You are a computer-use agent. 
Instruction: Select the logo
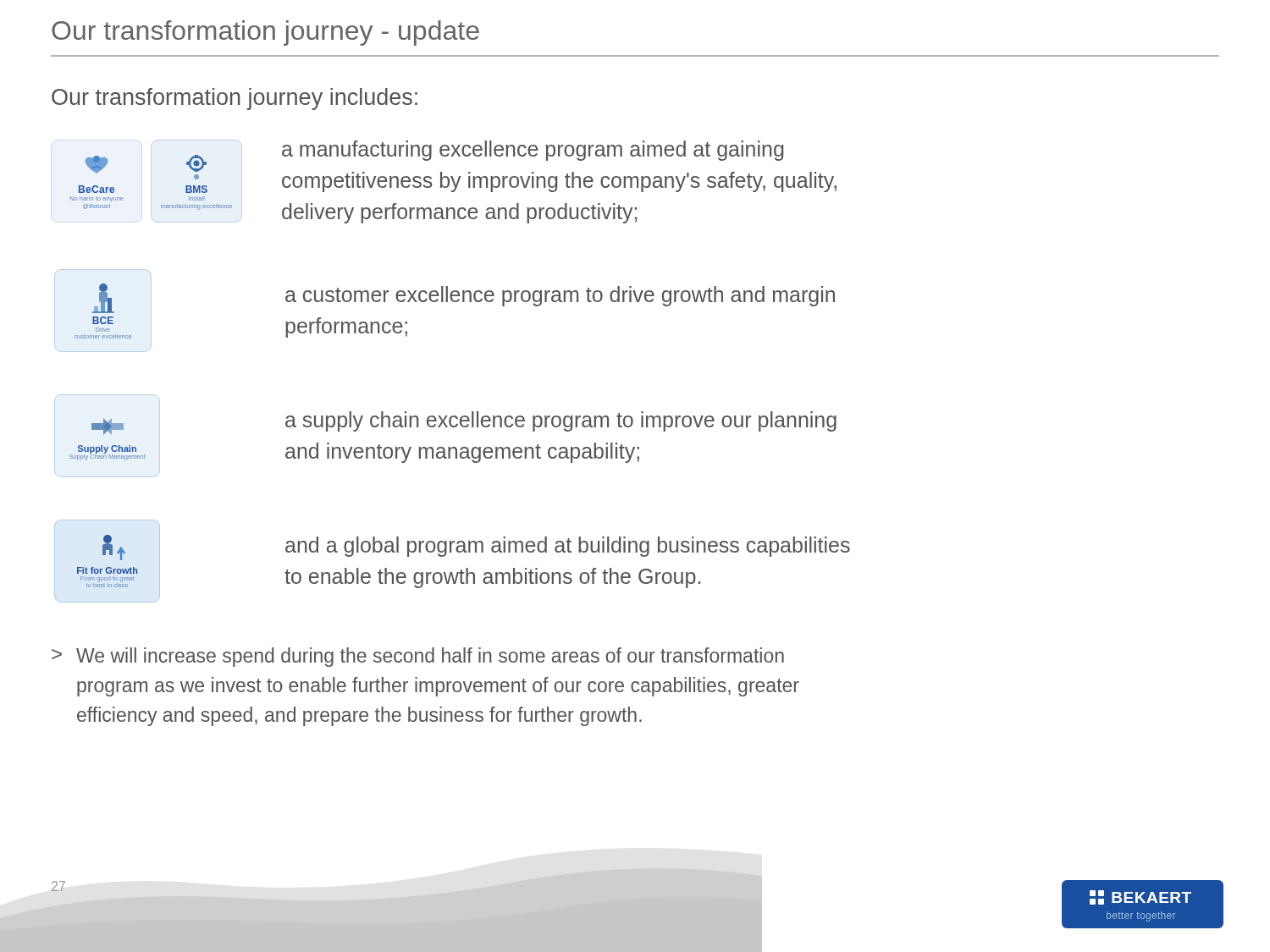pyautogui.click(x=1143, y=904)
